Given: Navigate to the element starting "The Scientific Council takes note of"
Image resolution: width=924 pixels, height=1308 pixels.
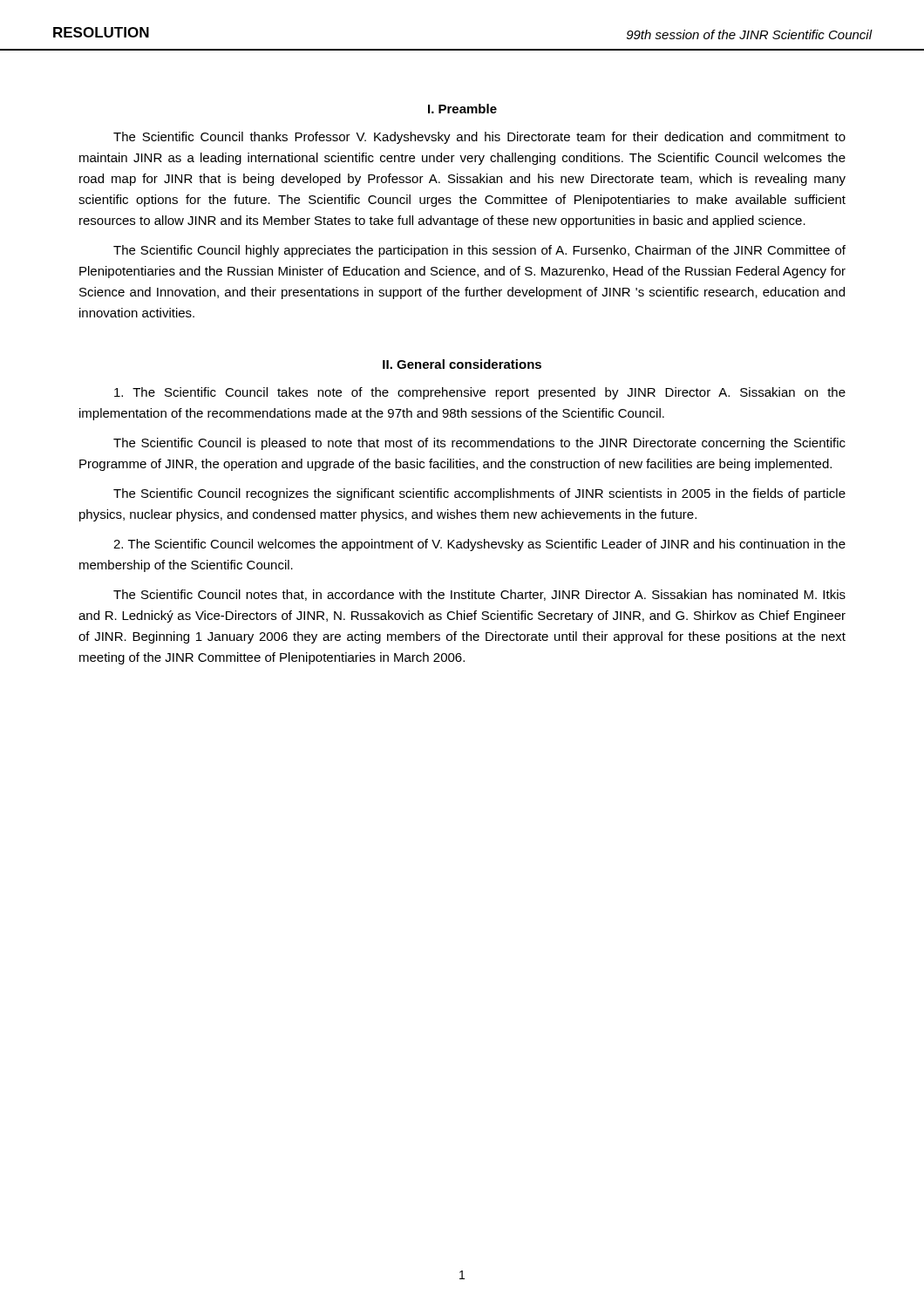Looking at the screenshot, I should click(x=462, y=402).
